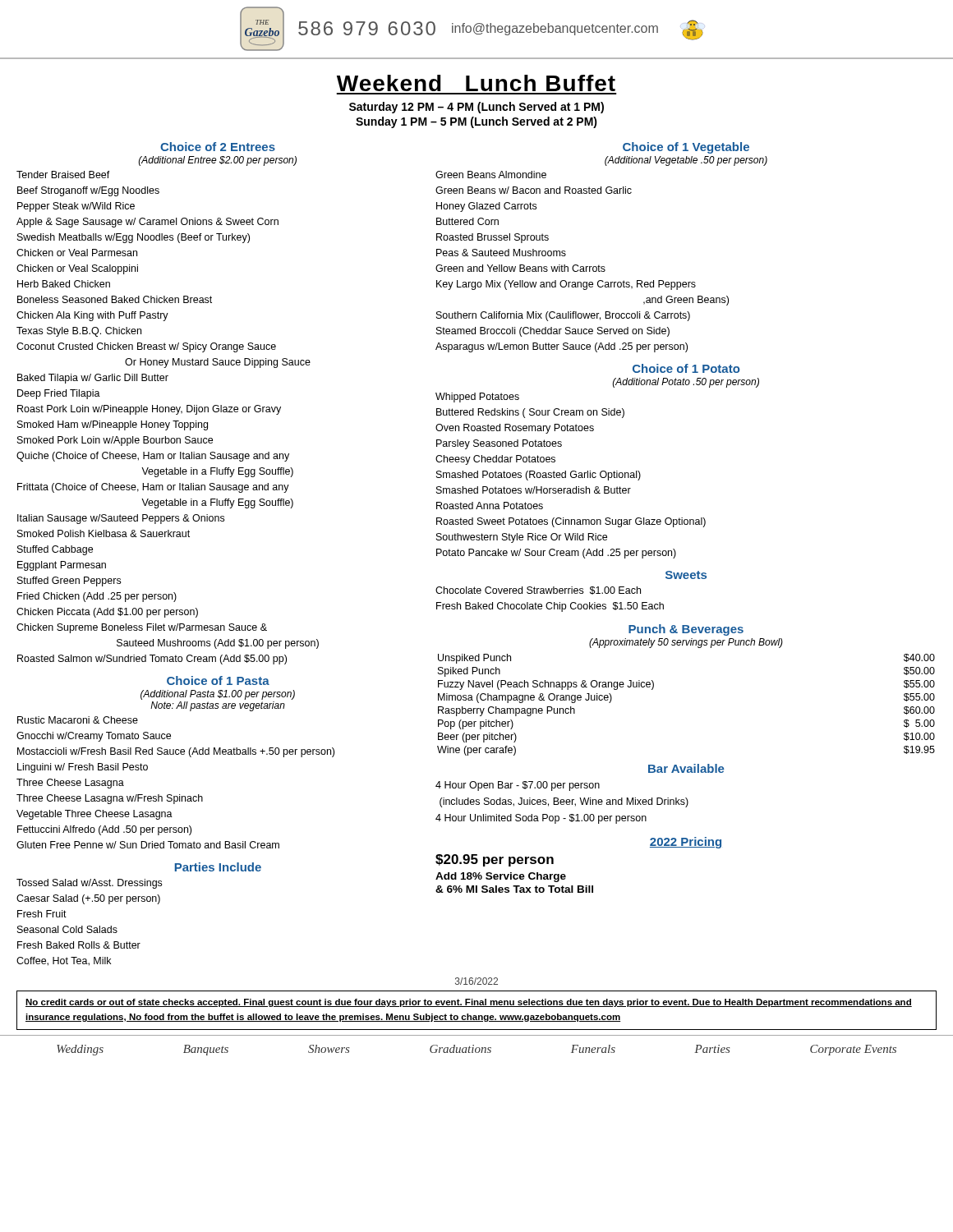Find "Vegetable Three Cheese Lasagna" on this page
Viewport: 953px width, 1232px height.
pos(94,814)
